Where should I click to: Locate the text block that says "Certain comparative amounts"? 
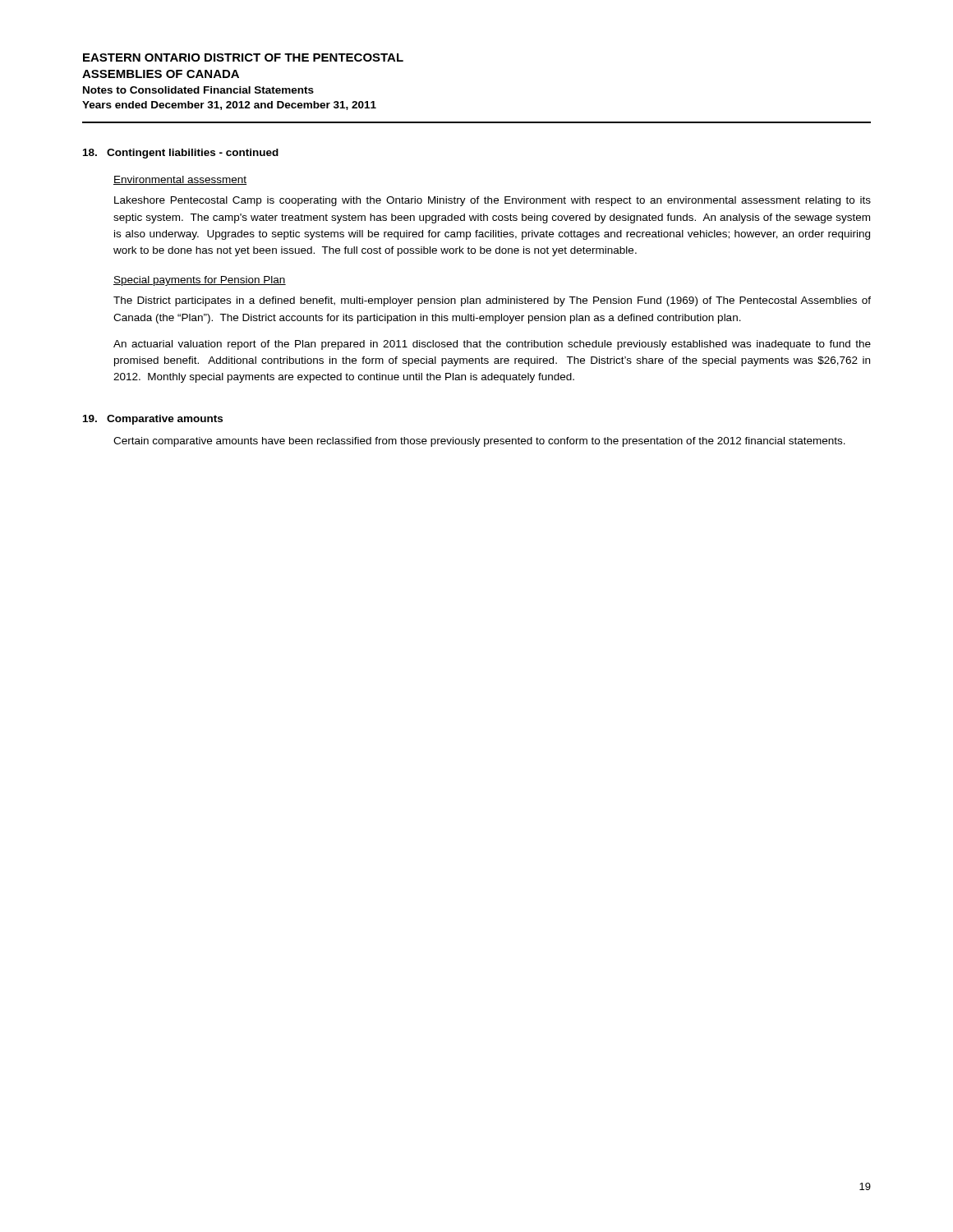pos(480,440)
